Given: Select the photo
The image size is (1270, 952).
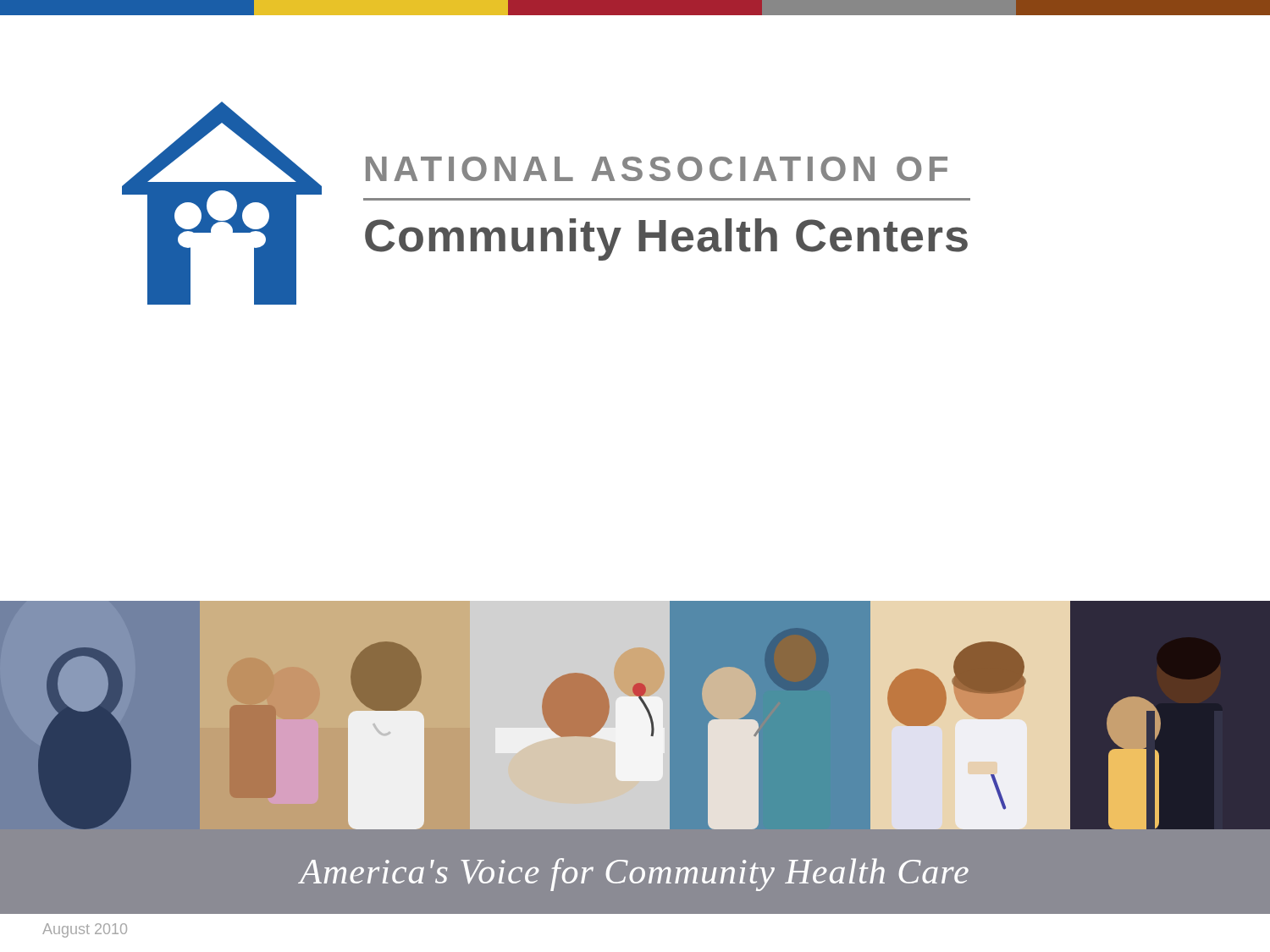Looking at the screenshot, I should click(x=635, y=715).
